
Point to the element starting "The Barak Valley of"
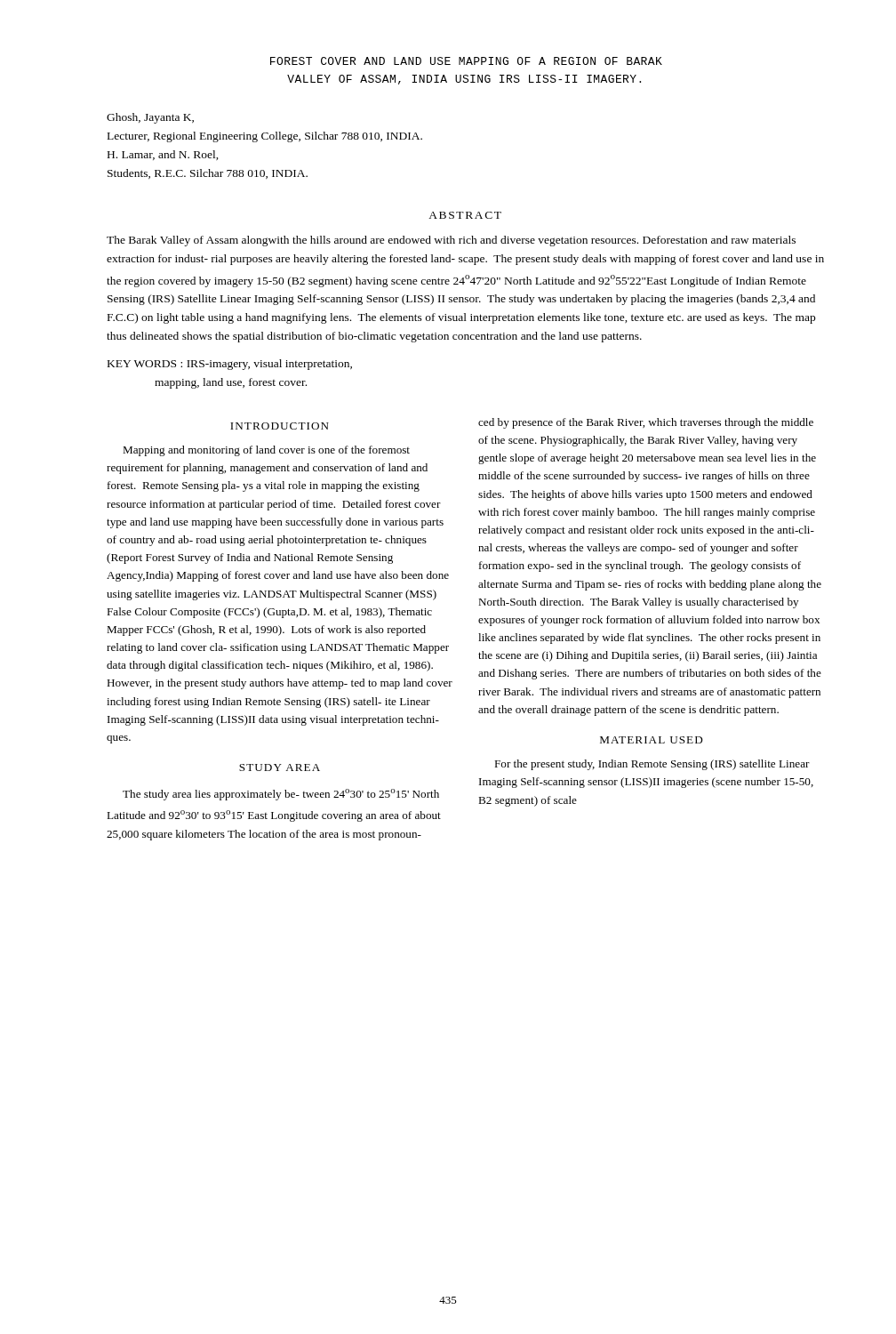pos(465,288)
